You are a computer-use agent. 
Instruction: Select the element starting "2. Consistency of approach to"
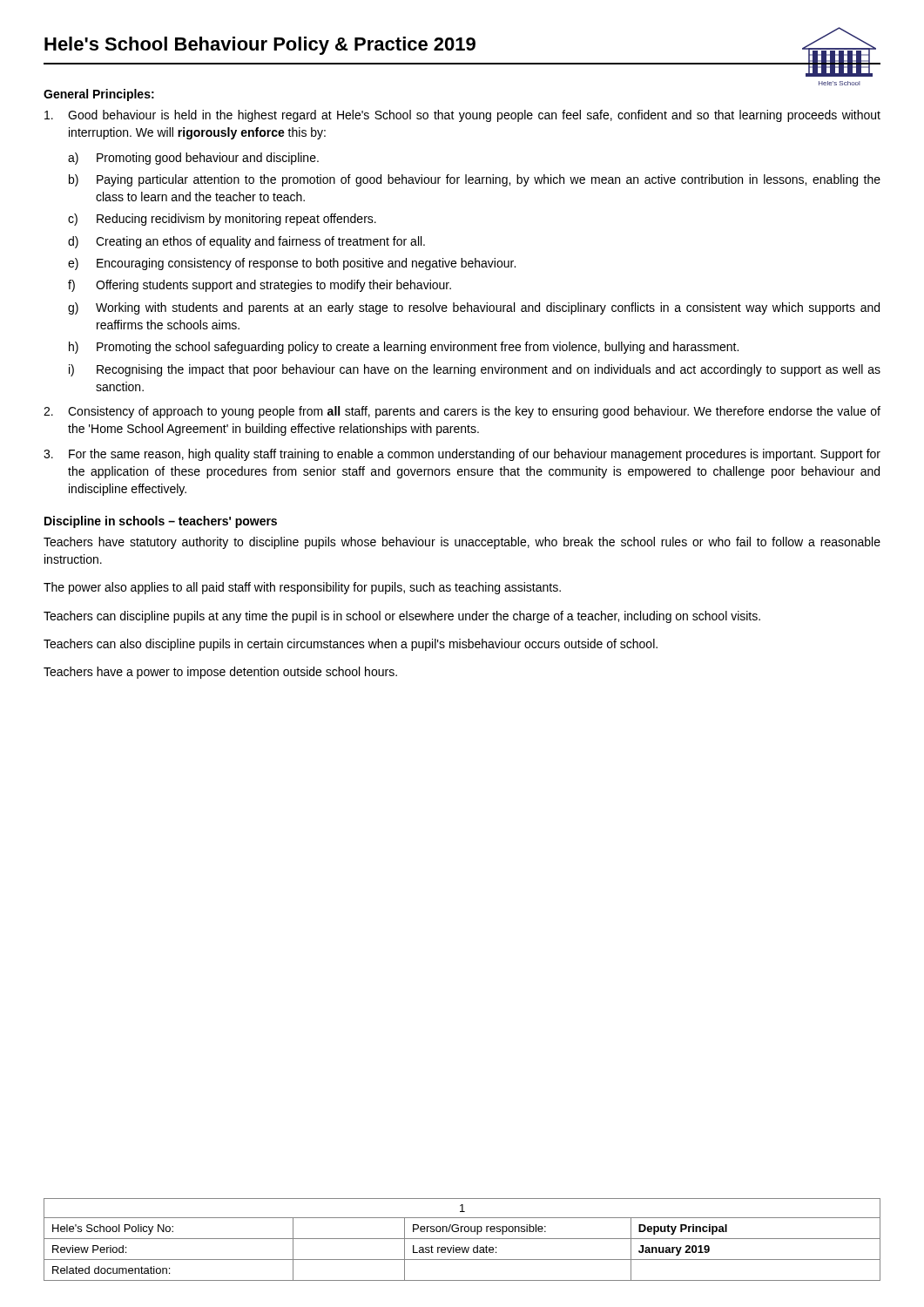click(x=462, y=420)
